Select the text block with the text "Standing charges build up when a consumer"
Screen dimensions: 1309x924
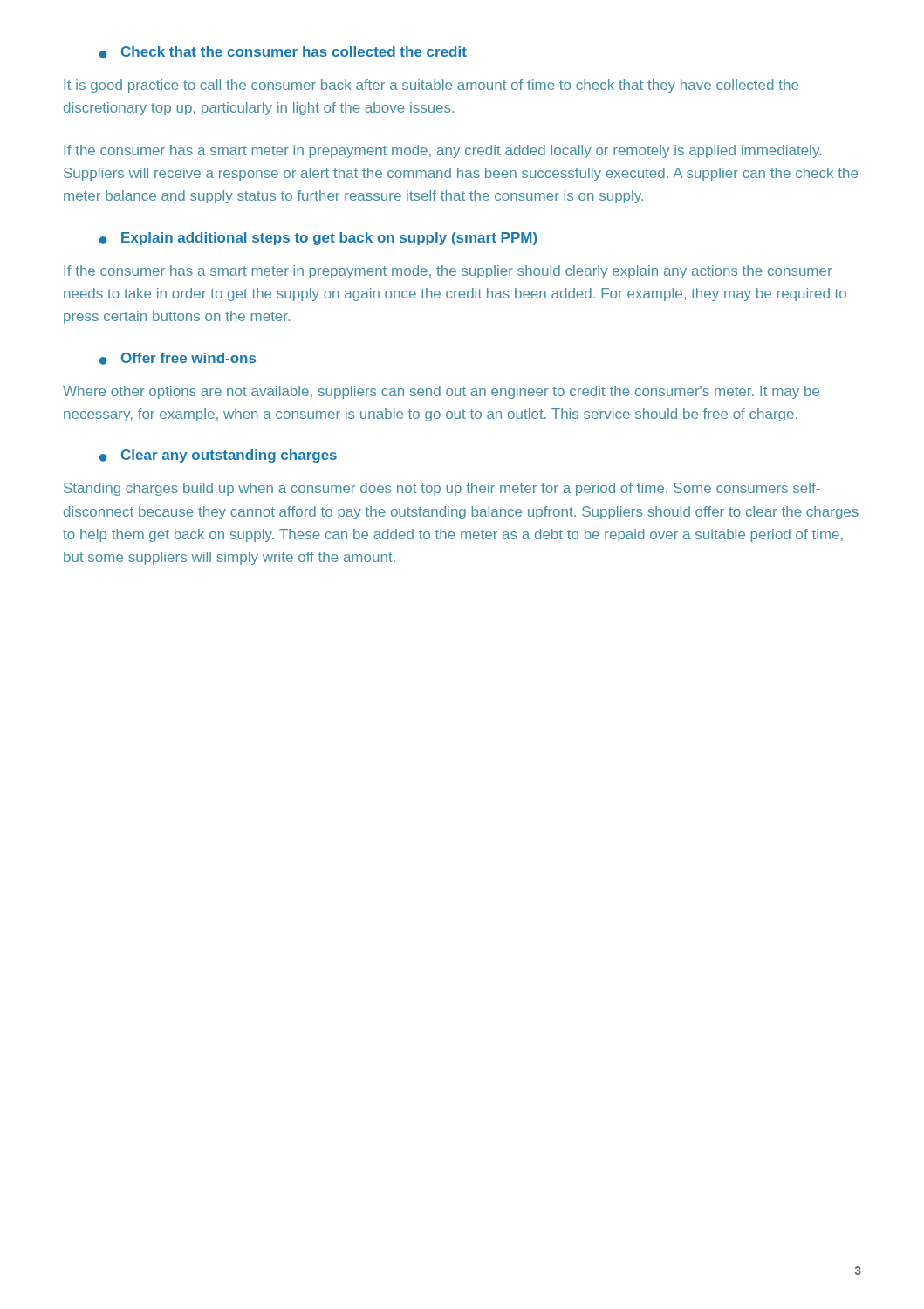point(461,523)
